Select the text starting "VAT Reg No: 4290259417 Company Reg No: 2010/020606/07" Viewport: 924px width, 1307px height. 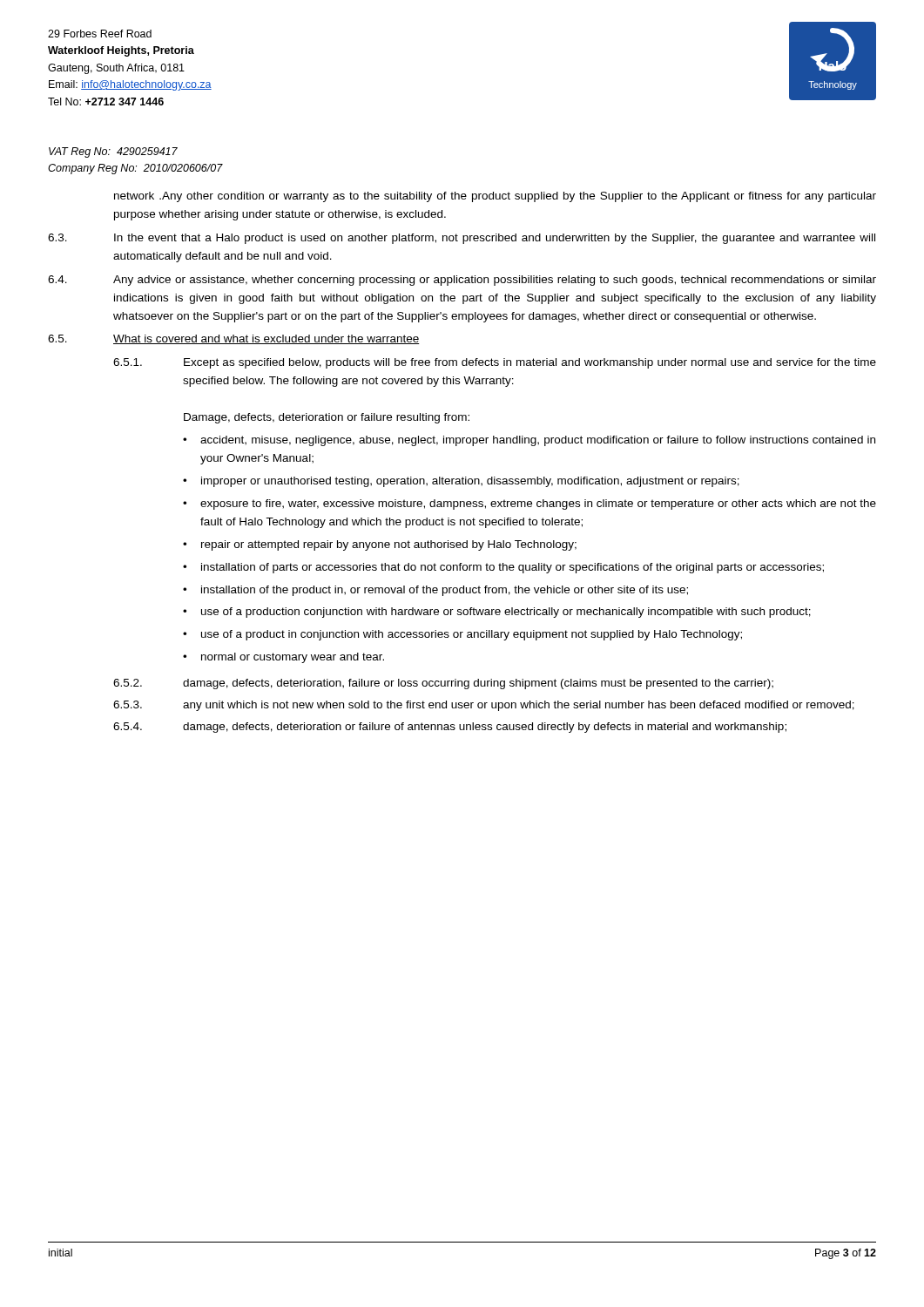[135, 160]
